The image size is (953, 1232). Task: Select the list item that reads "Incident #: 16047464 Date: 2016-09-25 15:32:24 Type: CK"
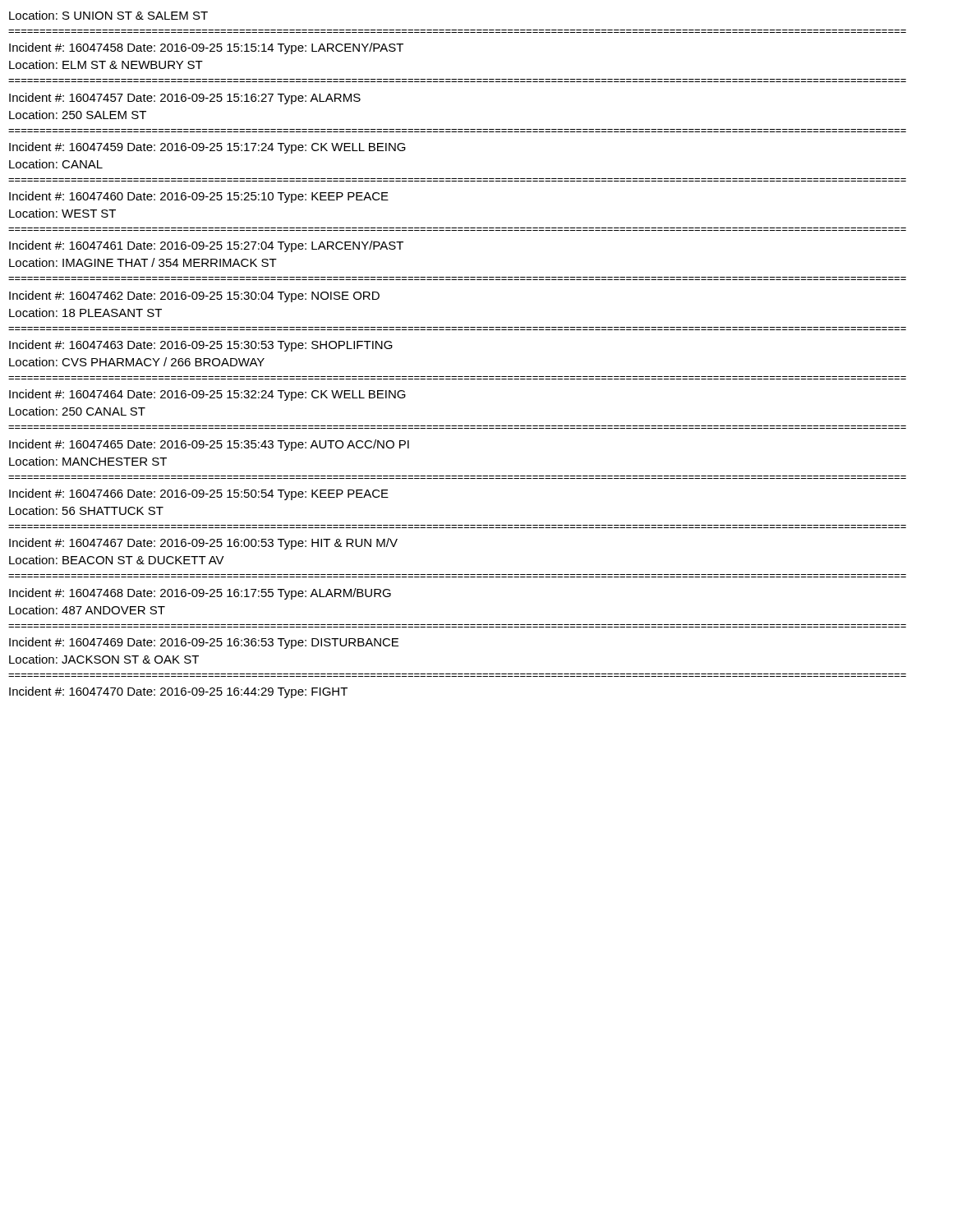click(x=207, y=395)
